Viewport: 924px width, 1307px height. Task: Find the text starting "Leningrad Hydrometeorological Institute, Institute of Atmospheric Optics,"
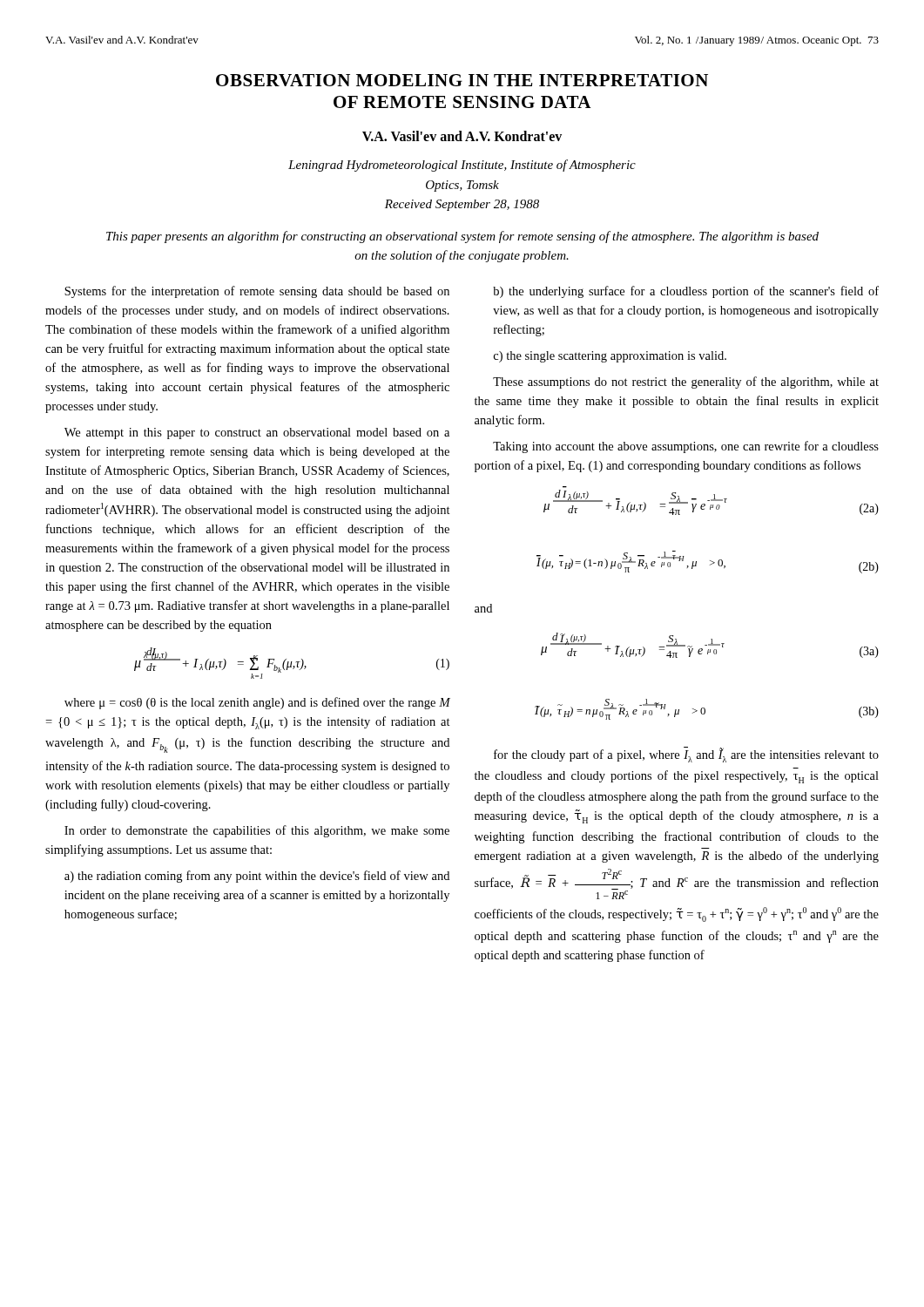[462, 184]
